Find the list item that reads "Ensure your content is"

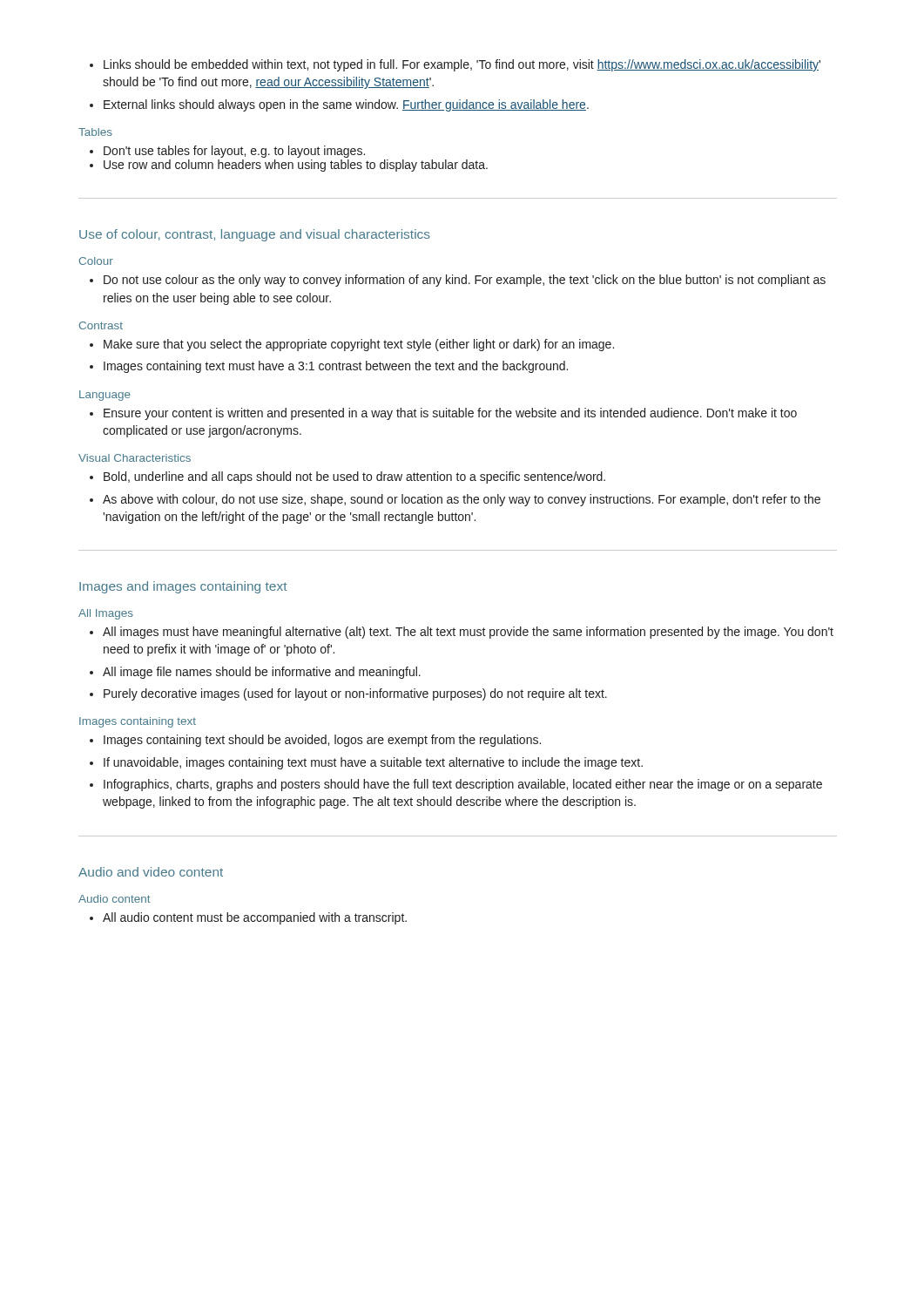point(458,422)
